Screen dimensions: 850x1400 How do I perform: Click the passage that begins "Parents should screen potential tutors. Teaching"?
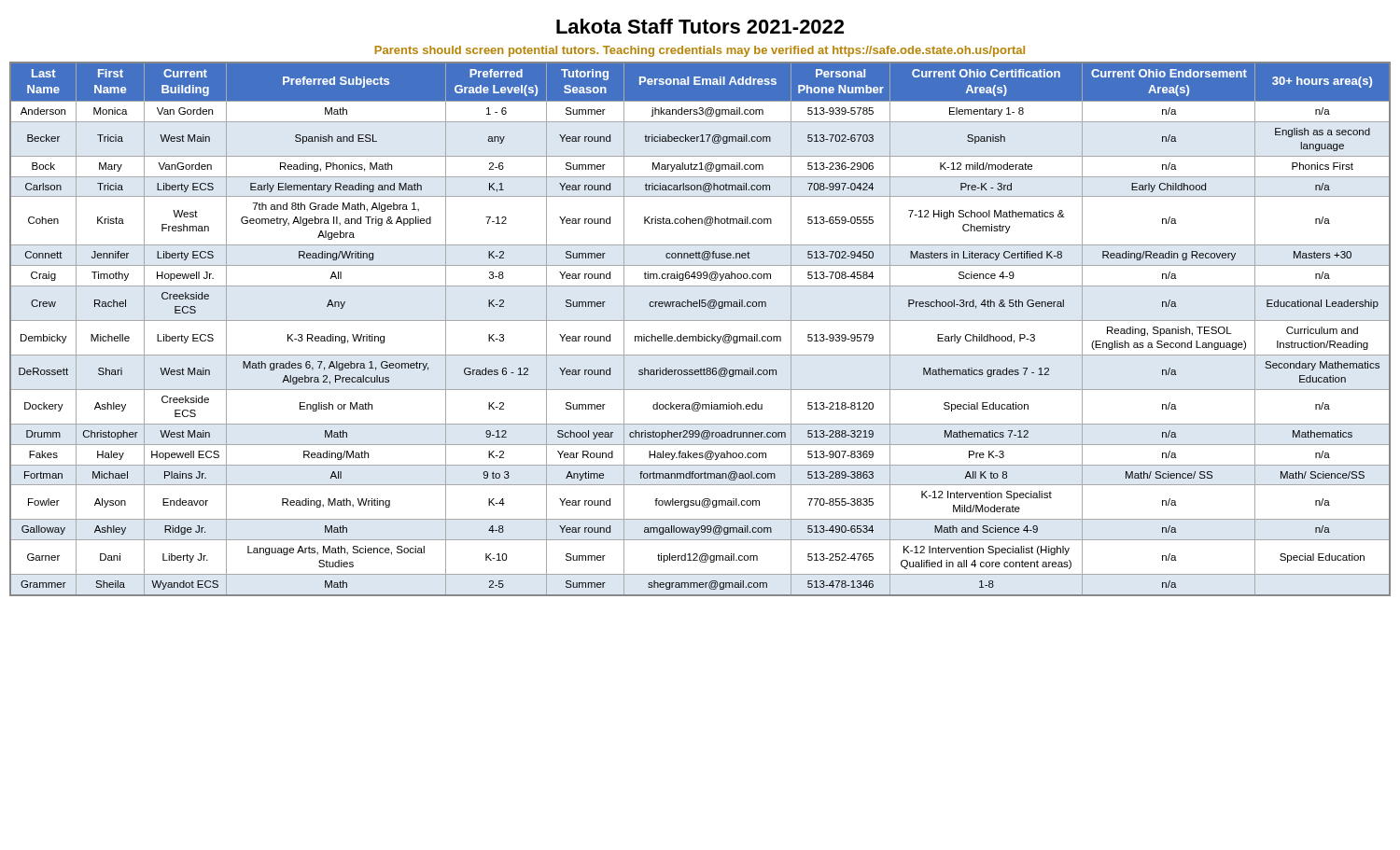pos(700,50)
